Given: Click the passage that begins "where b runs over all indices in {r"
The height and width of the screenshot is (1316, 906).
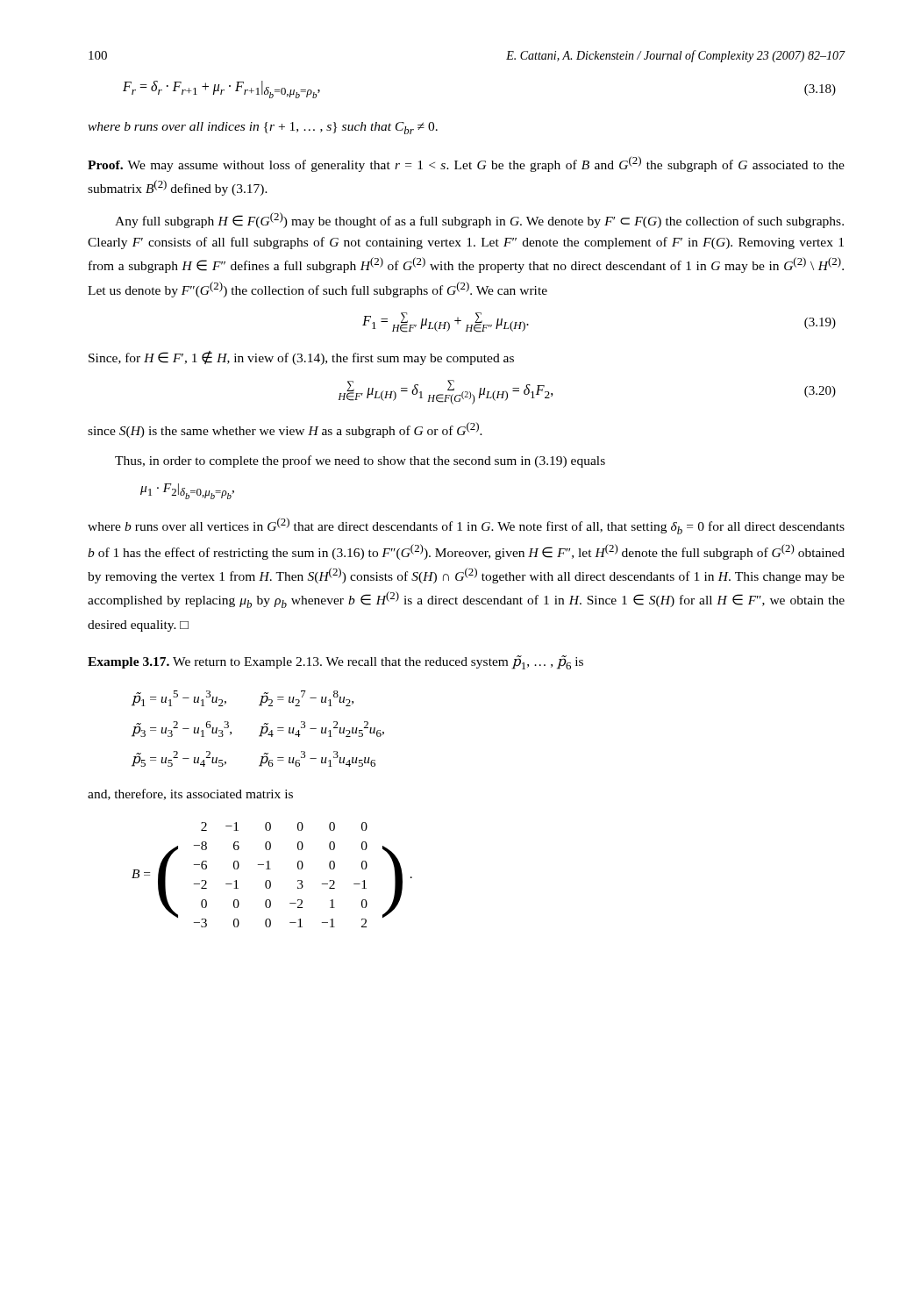Looking at the screenshot, I should pos(263,128).
